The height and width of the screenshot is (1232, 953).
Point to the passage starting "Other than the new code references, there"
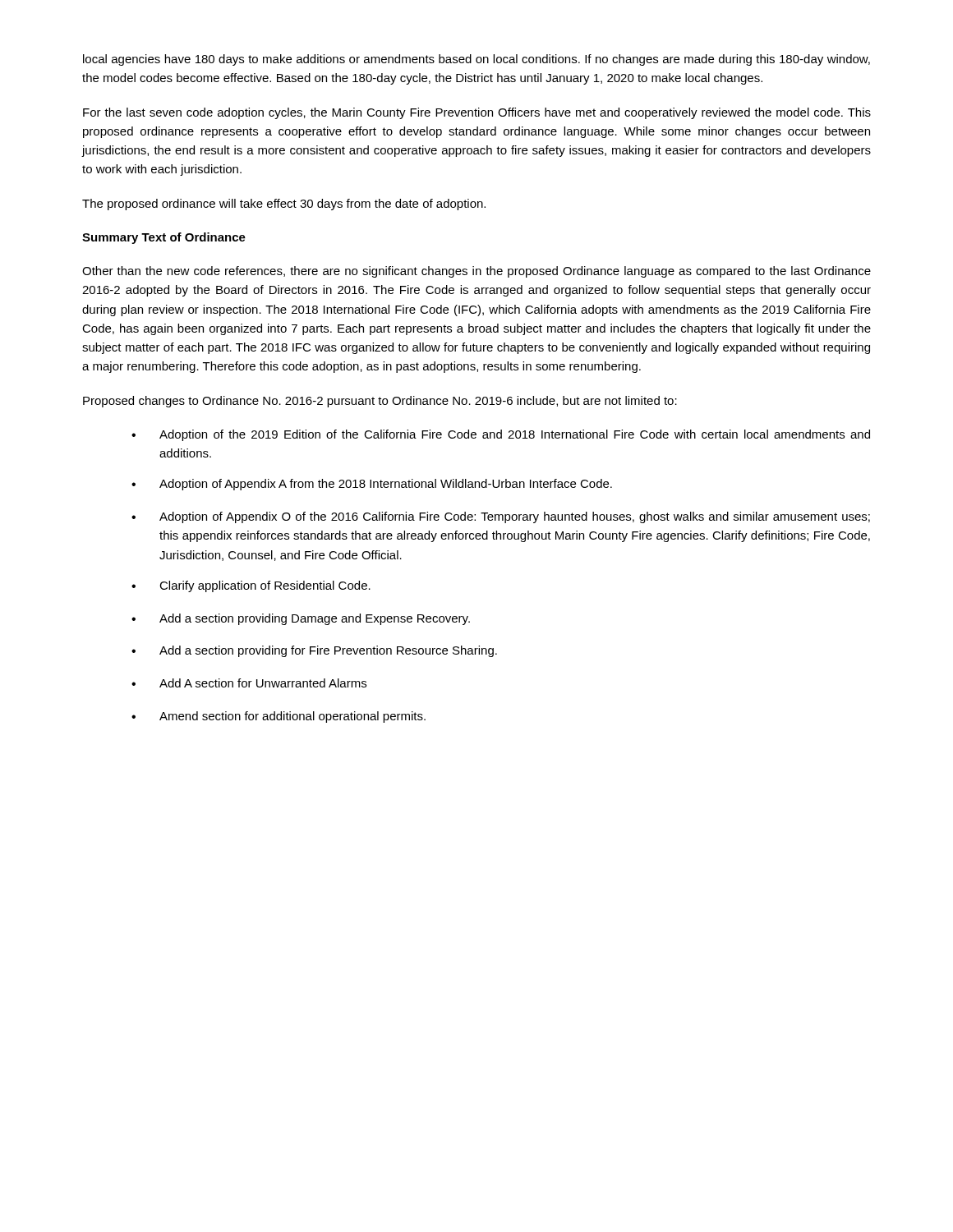click(x=476, y=318)
